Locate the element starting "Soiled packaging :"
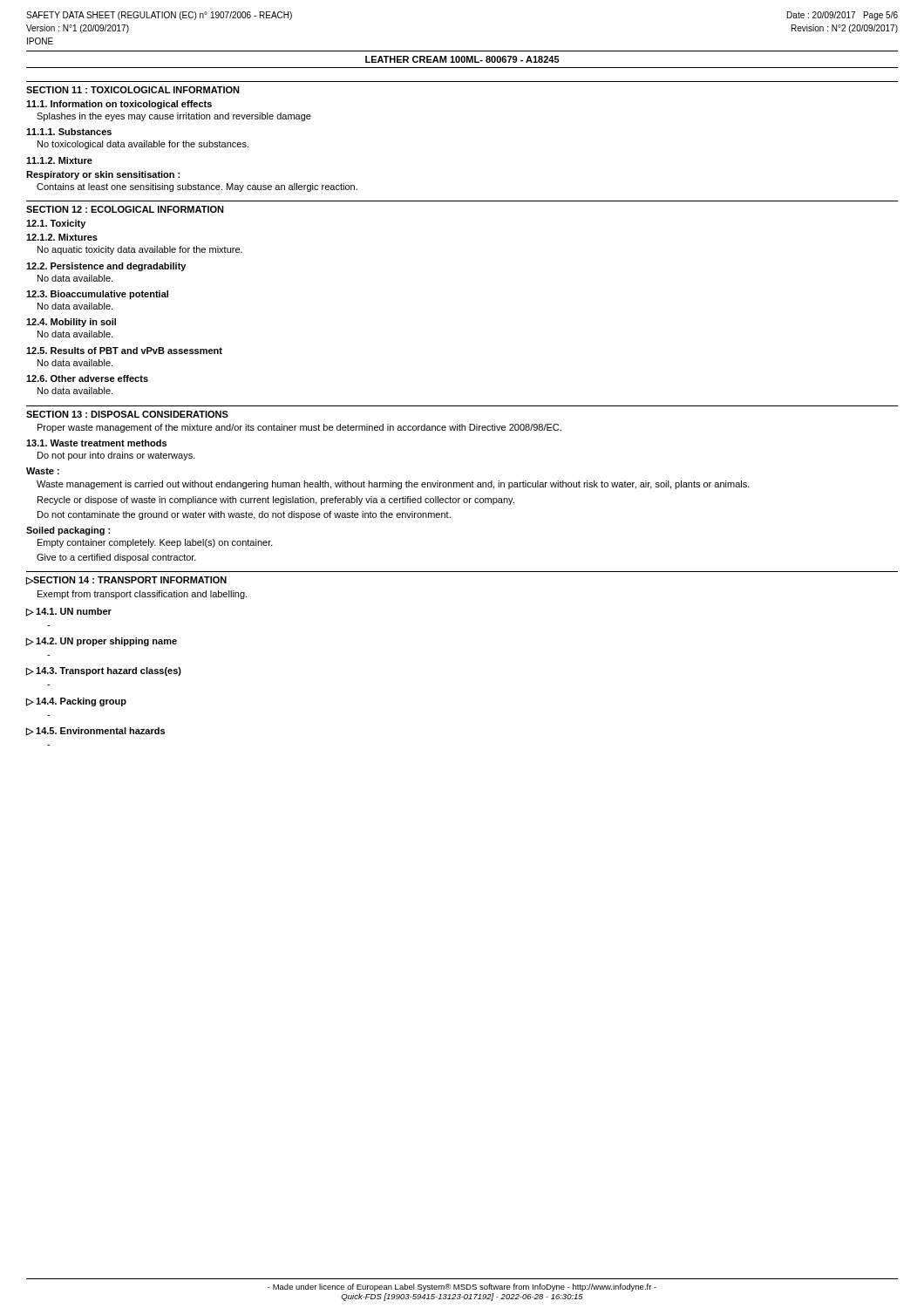The image size is (924, 1308). [x=69, y=531]
